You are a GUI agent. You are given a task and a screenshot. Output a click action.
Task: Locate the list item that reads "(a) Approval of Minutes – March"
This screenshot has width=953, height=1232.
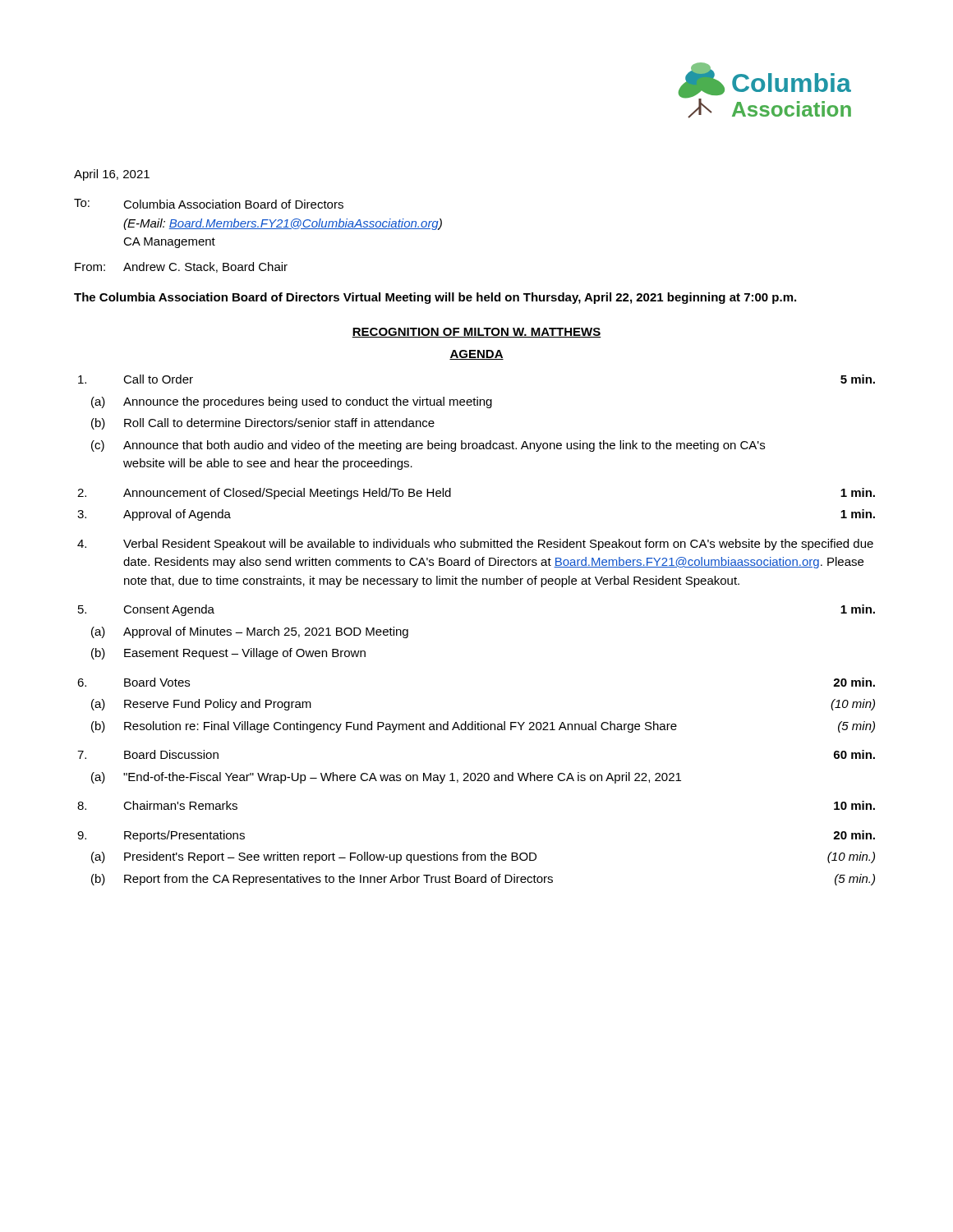tap(250, 632)
